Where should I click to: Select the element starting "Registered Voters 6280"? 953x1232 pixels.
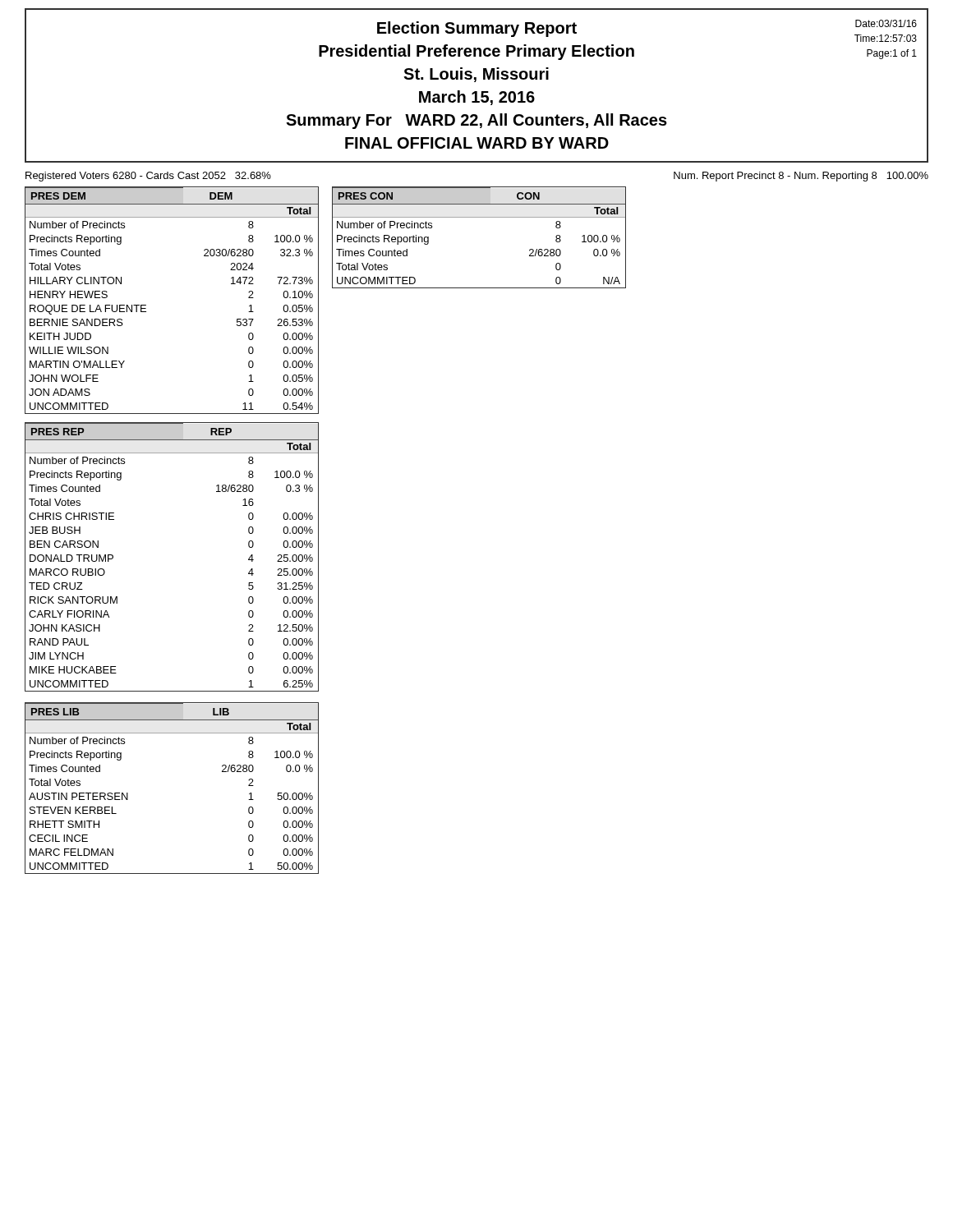click(x=148, y=175)
